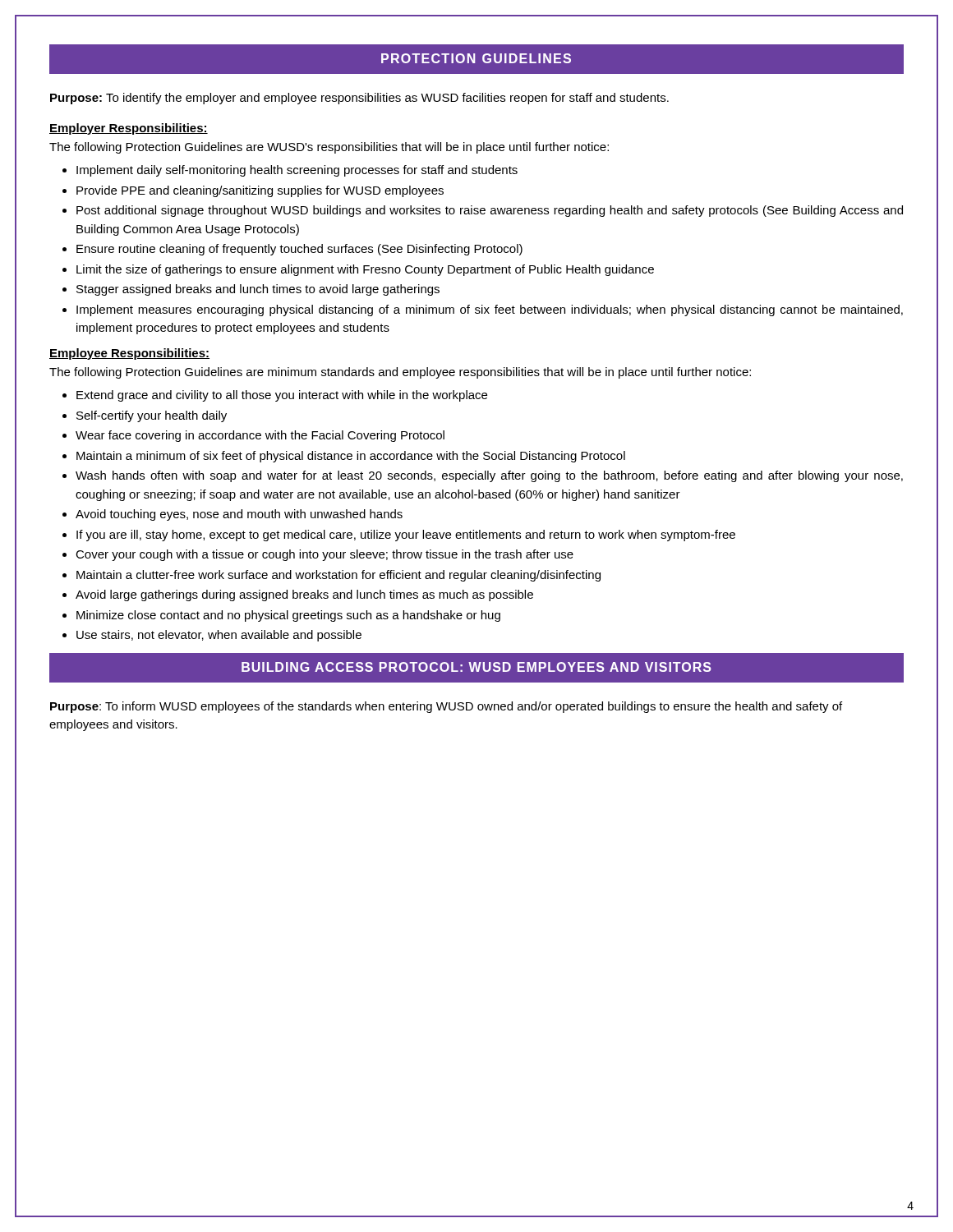Locate the block of text that opens with "Implement daily self-monitoring health screening processes for staff"
This screenshot has width=953, height=1232.
click(x=297, y=170)
